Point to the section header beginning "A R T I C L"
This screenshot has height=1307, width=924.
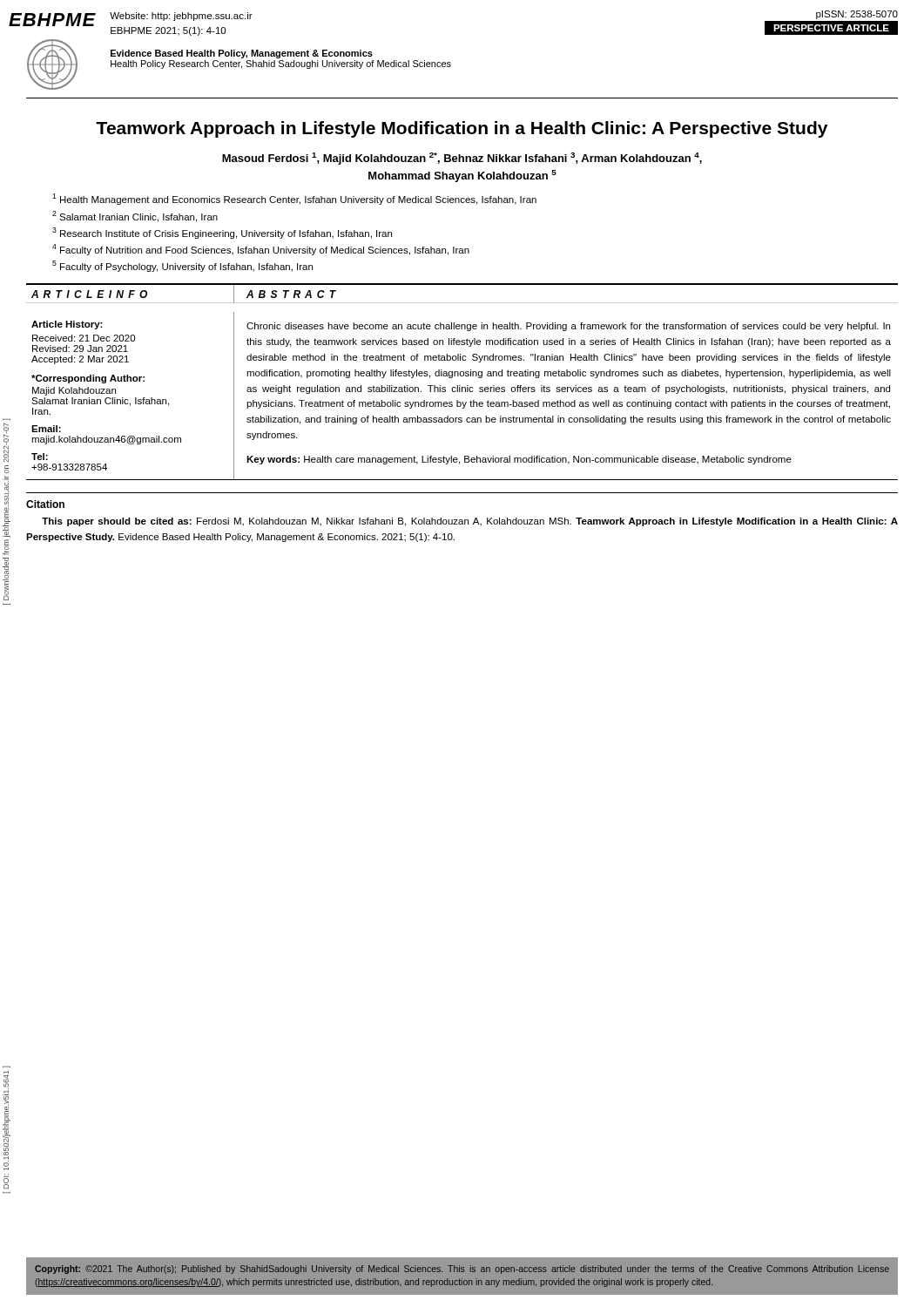tap(90, 295)
